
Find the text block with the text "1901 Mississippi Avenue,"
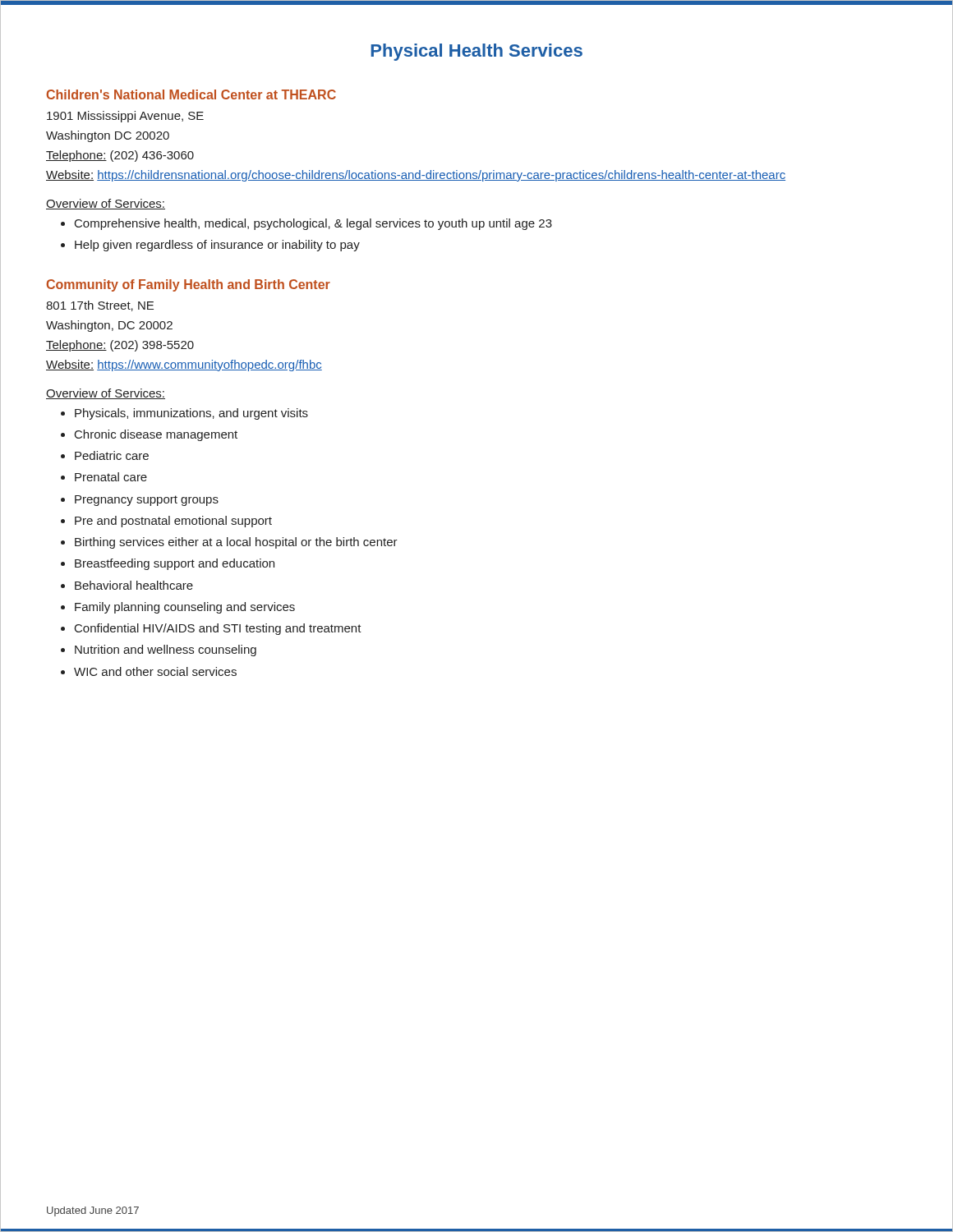click(x=125, y=117)
